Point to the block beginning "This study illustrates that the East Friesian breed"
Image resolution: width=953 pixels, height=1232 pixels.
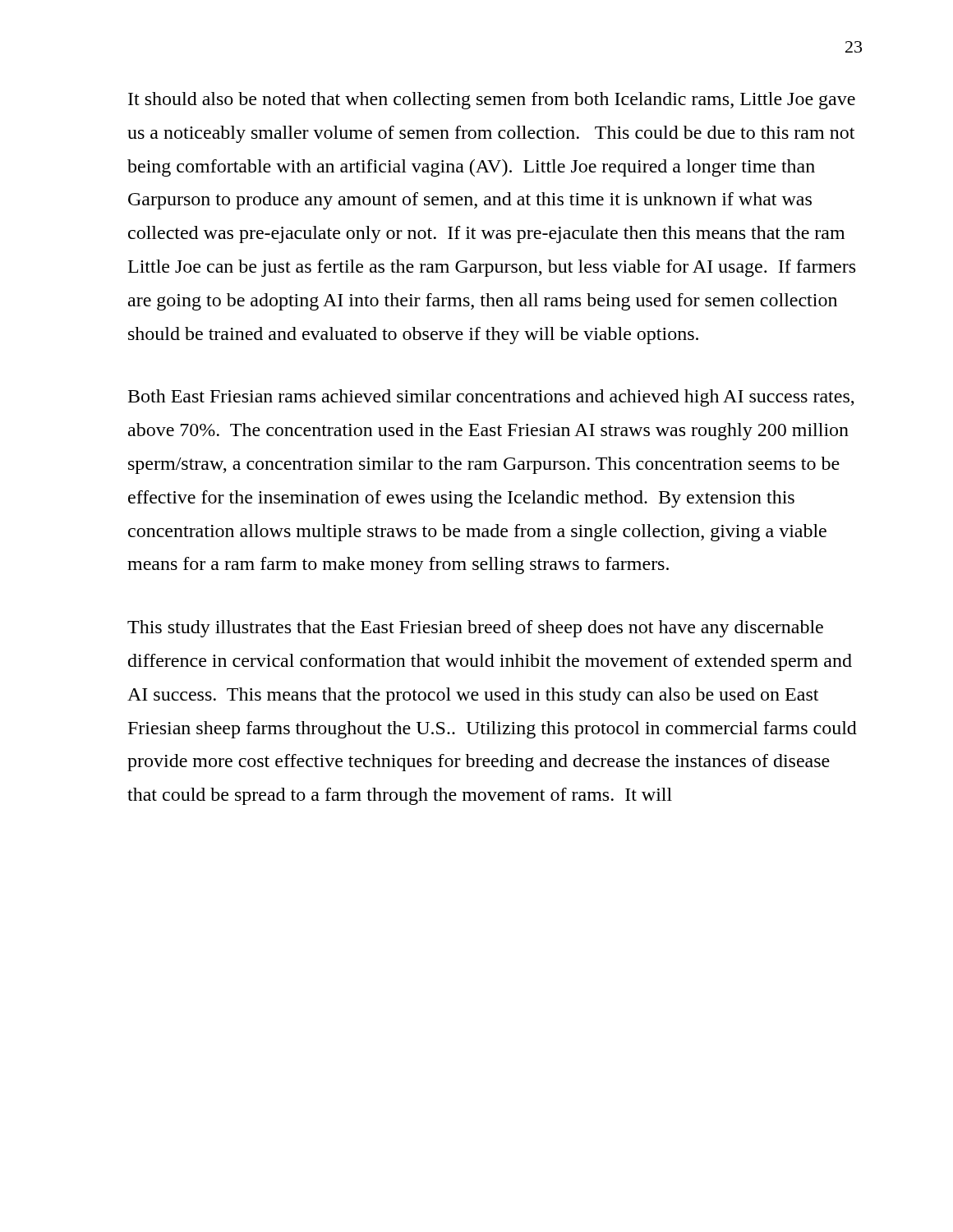(x=492, y=711)
